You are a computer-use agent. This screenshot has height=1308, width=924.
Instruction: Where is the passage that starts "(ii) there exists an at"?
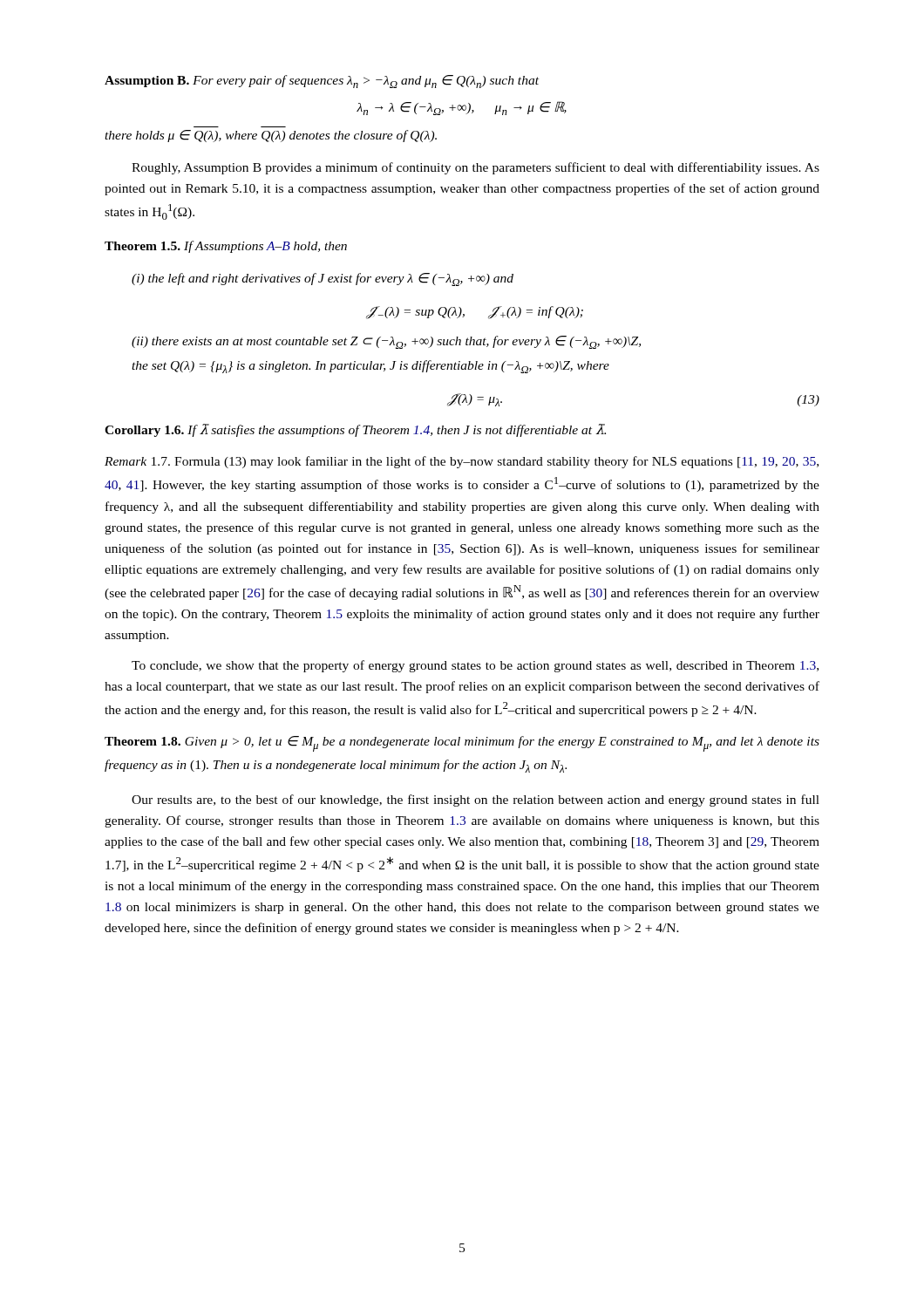[476, 371]
